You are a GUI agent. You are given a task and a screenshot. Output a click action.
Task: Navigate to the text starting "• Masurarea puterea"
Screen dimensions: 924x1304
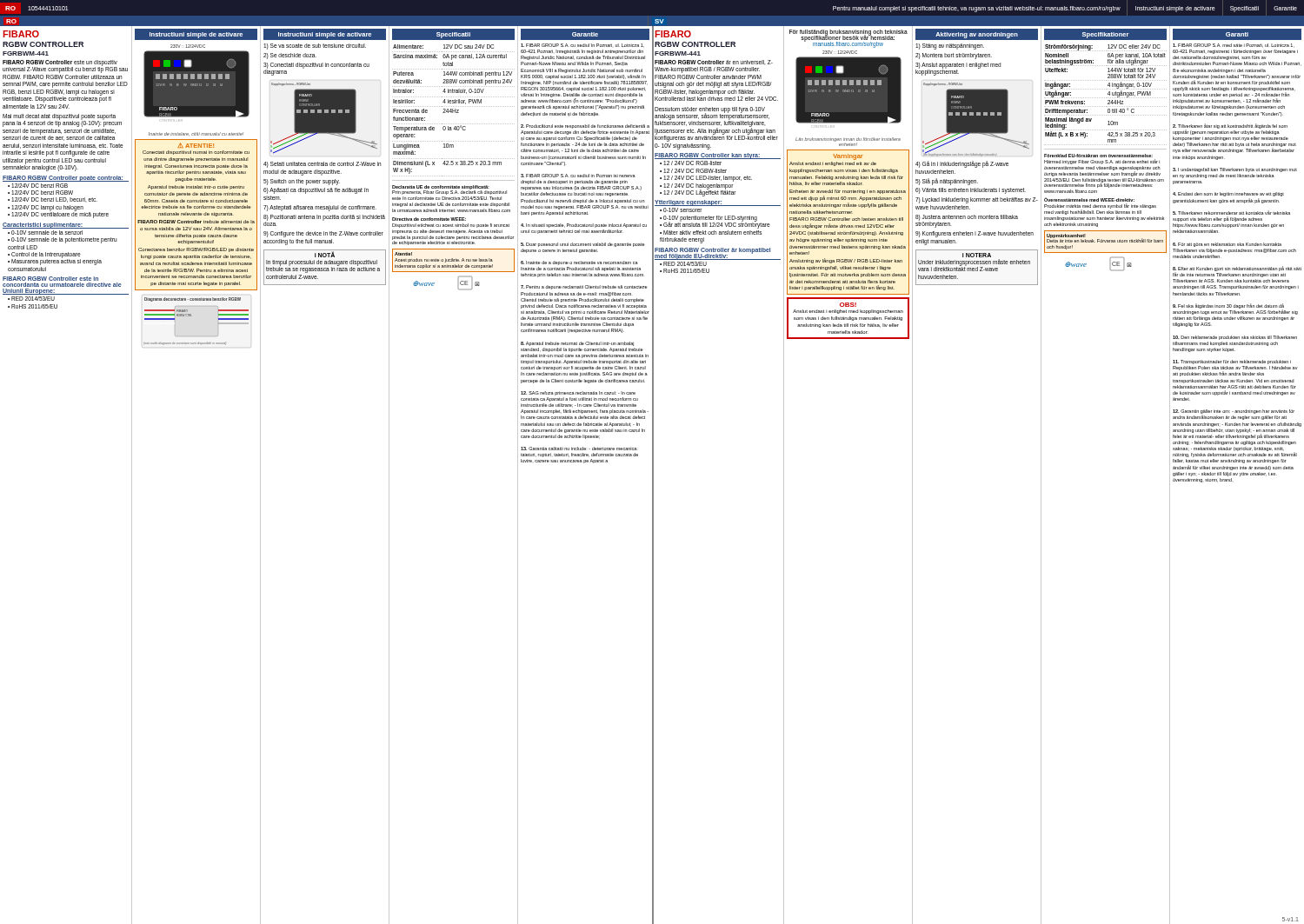click(55, 265)
